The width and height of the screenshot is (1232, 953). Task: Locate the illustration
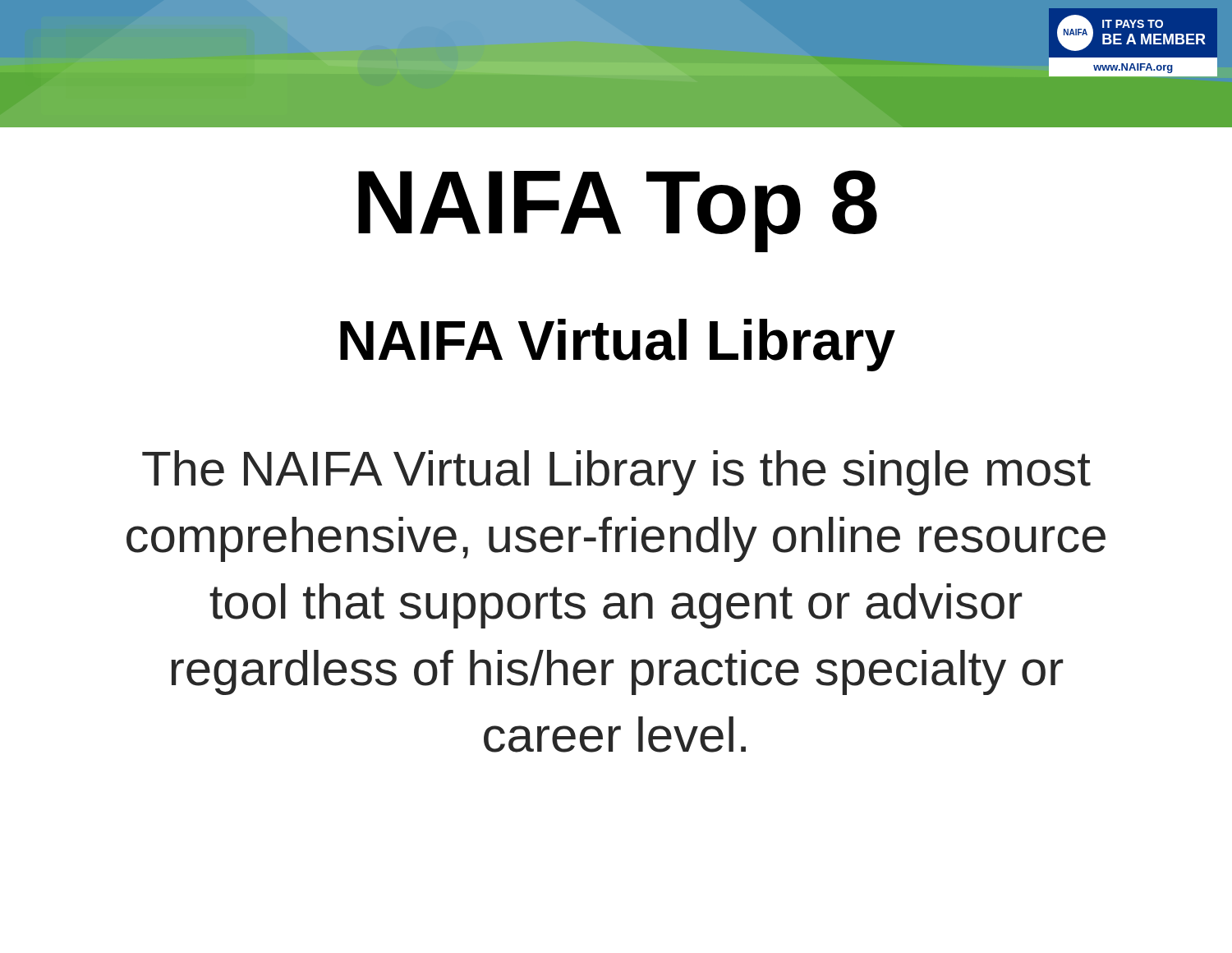point(616,64)
